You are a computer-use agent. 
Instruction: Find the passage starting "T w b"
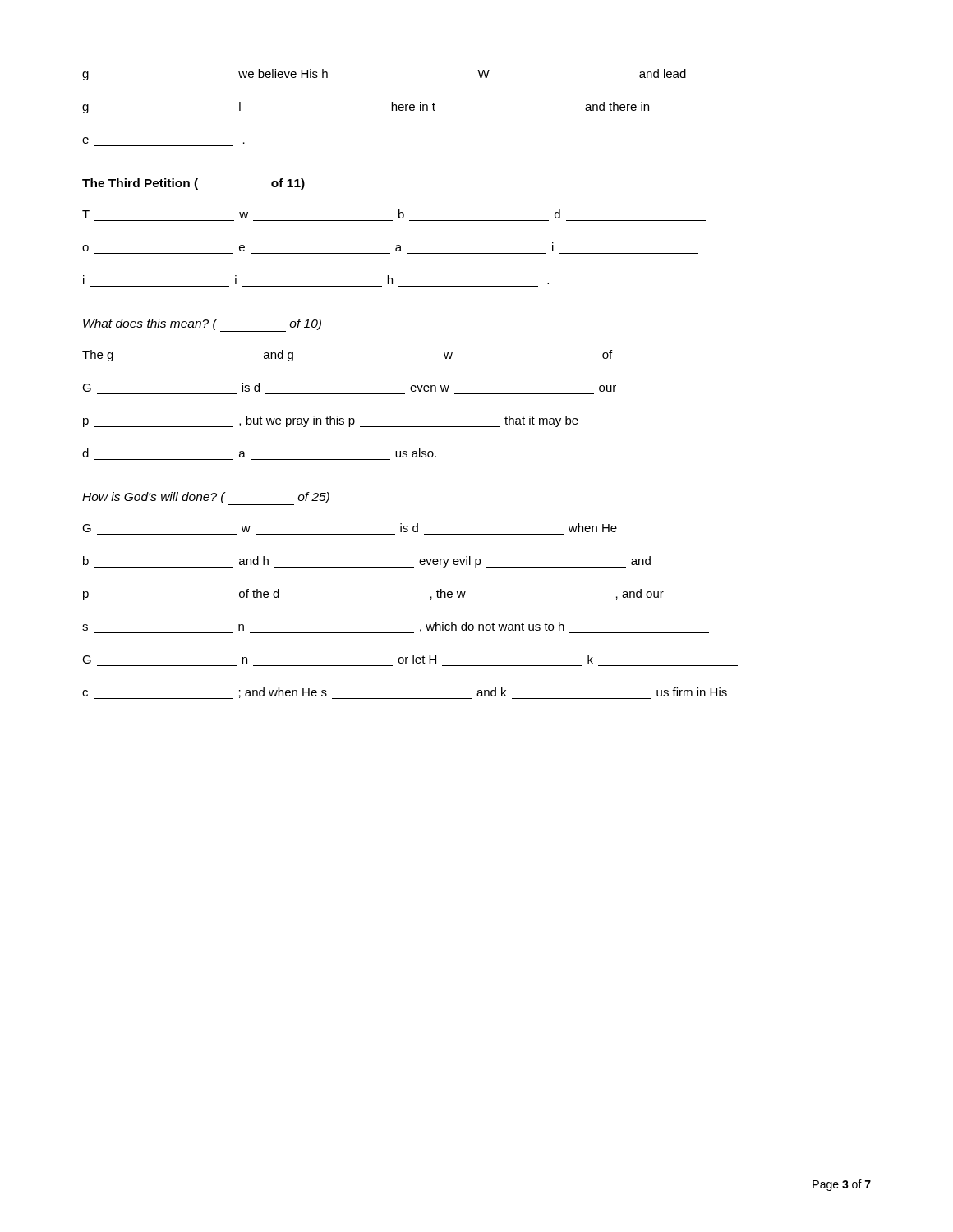click(x=394, y=214)
